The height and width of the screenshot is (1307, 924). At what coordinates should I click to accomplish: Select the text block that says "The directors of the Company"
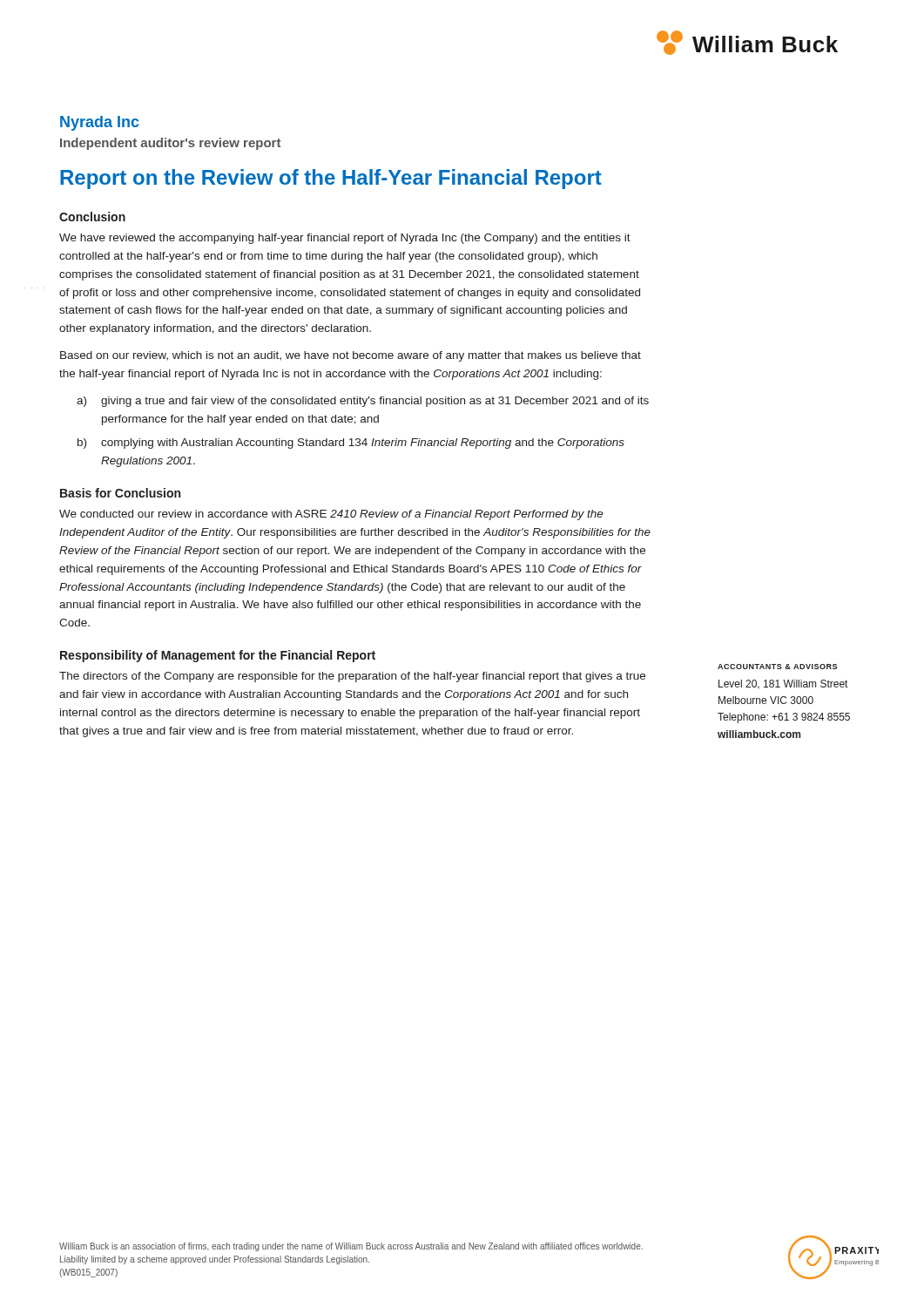tap(353, 703)
